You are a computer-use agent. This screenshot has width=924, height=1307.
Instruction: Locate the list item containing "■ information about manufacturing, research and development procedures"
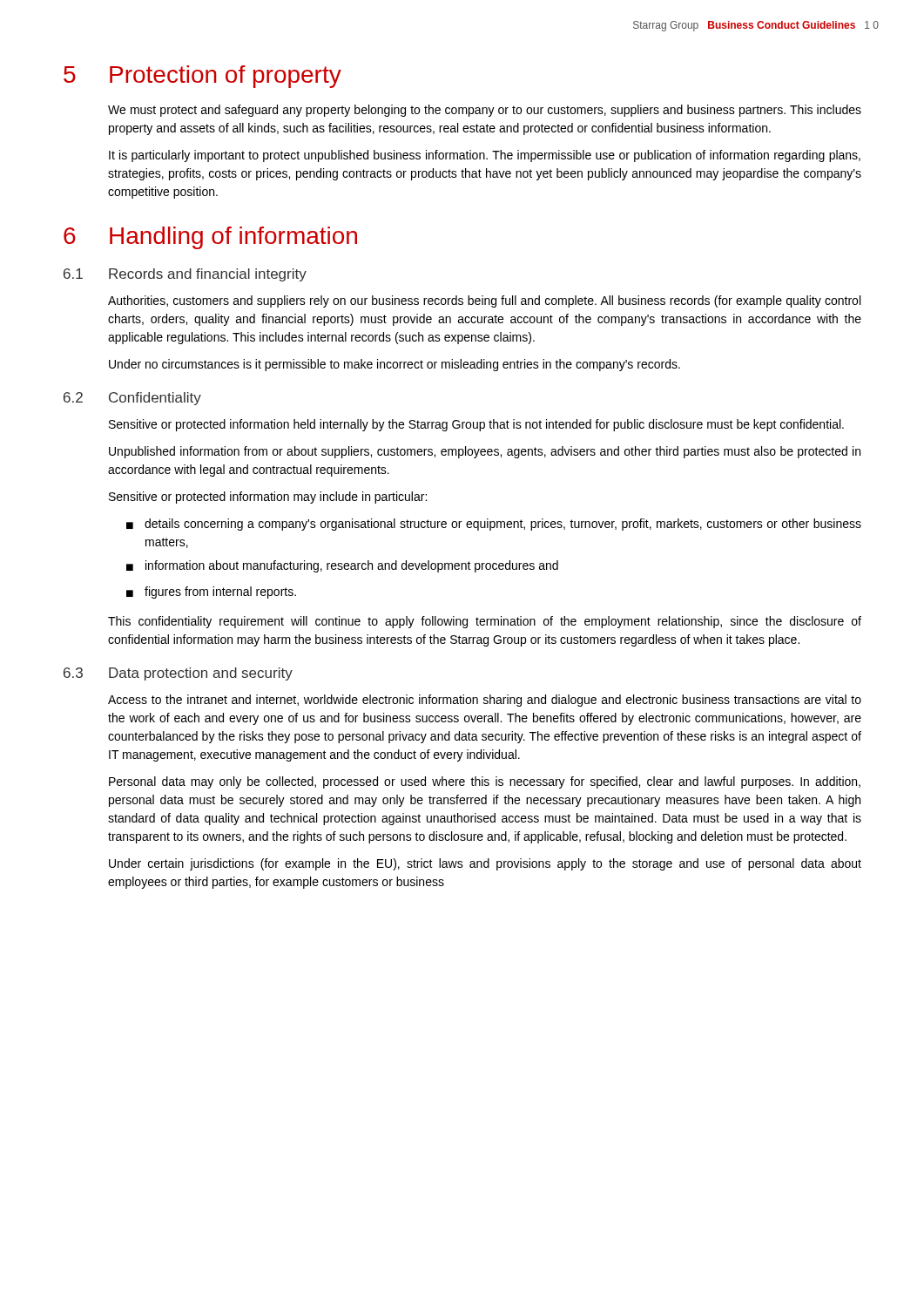(342, 567)
